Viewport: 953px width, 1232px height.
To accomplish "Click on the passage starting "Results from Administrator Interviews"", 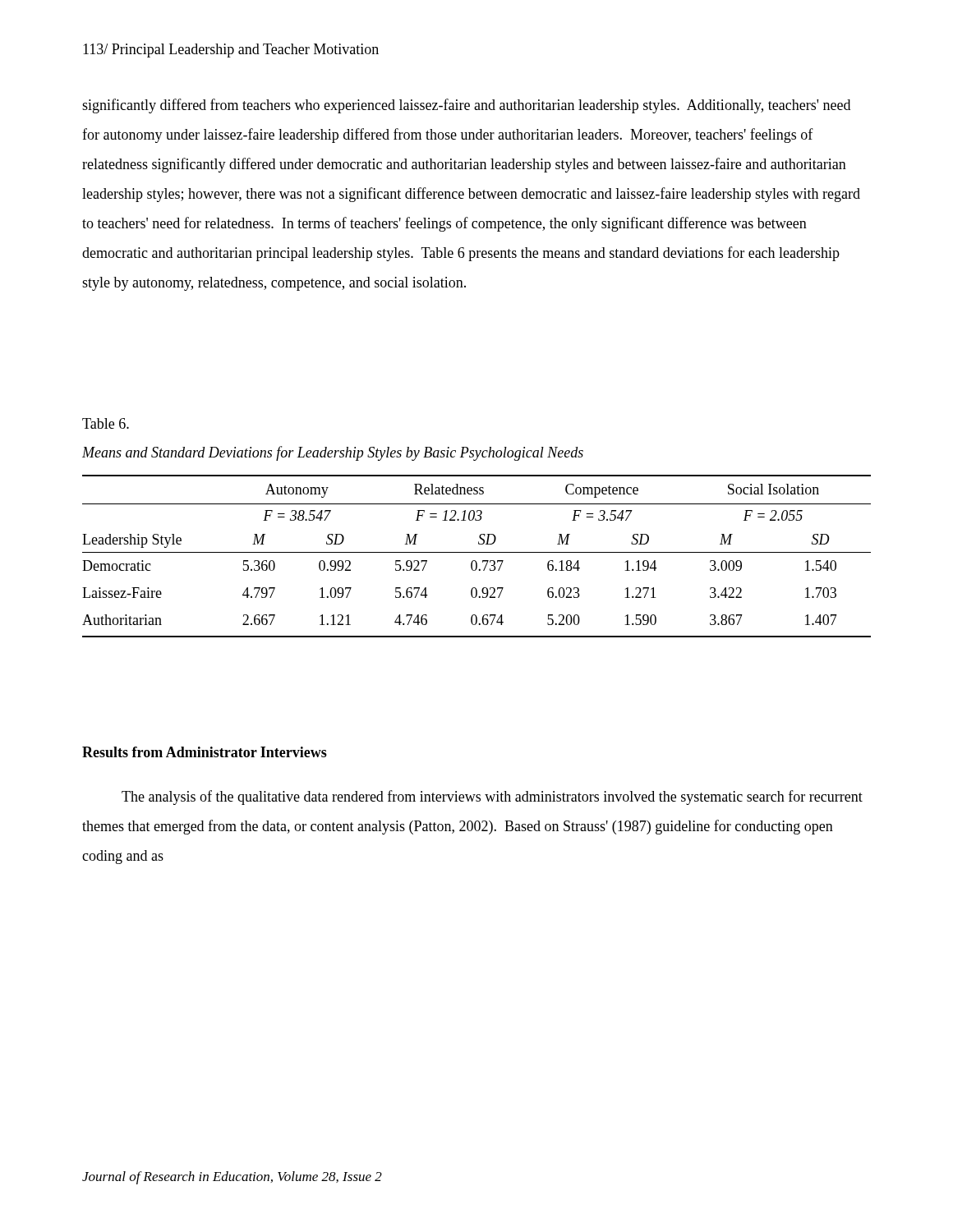I will [x=205, y=752].
